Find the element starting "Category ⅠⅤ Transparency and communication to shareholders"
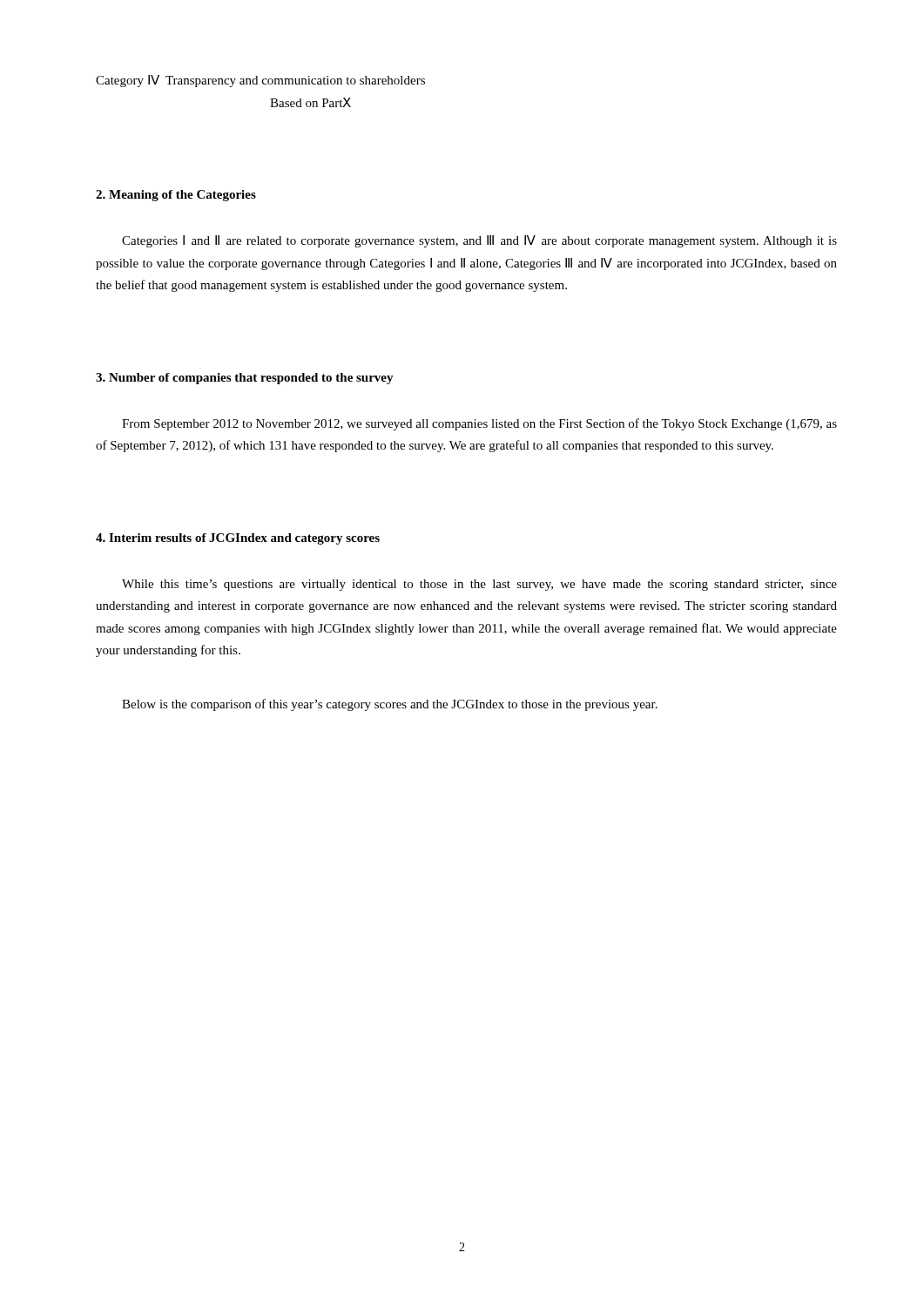Viewport: 924px width, 1307px height. coord(260,81)
